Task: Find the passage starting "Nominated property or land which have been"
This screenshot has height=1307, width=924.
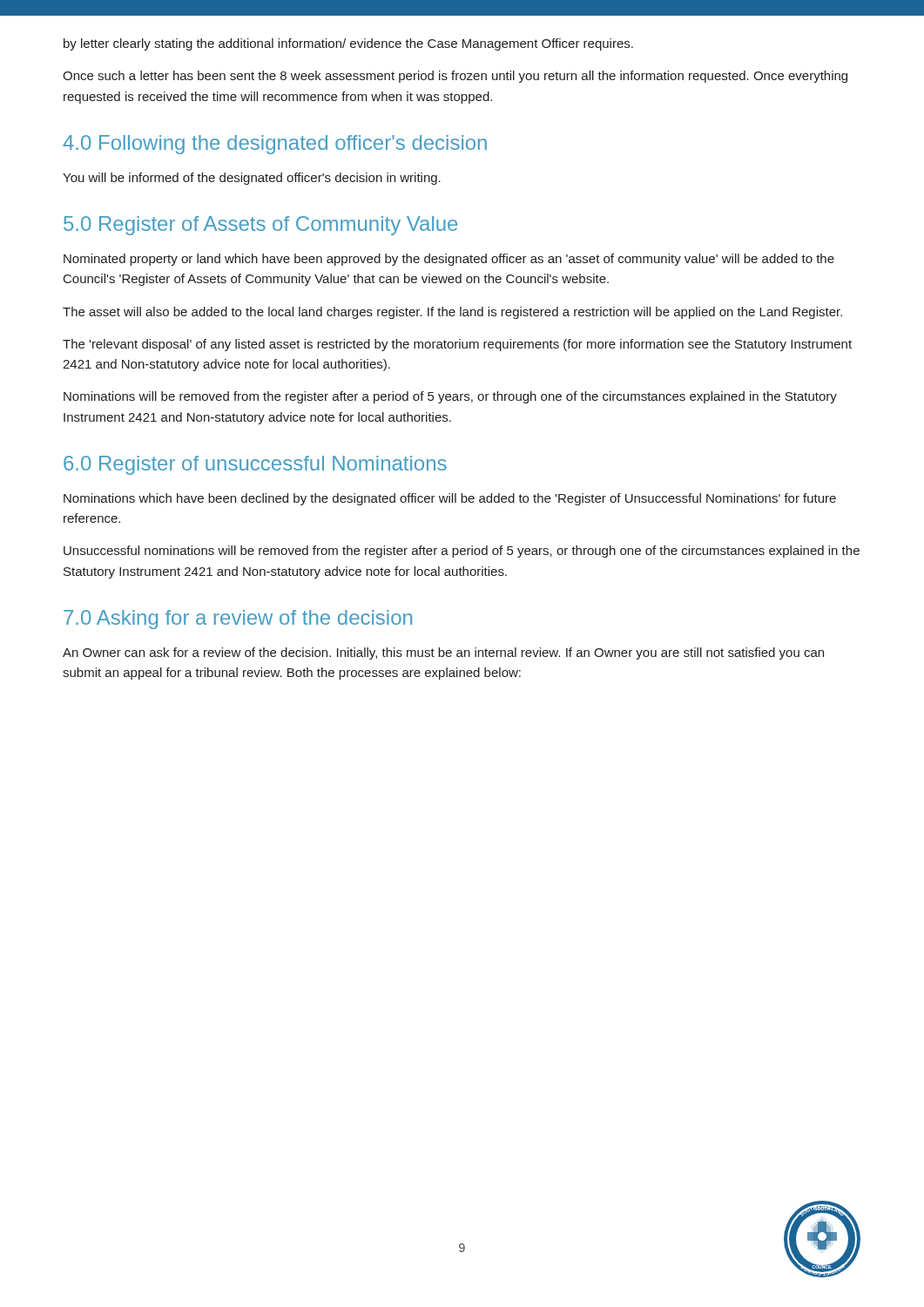Action: tap(449, 268)
